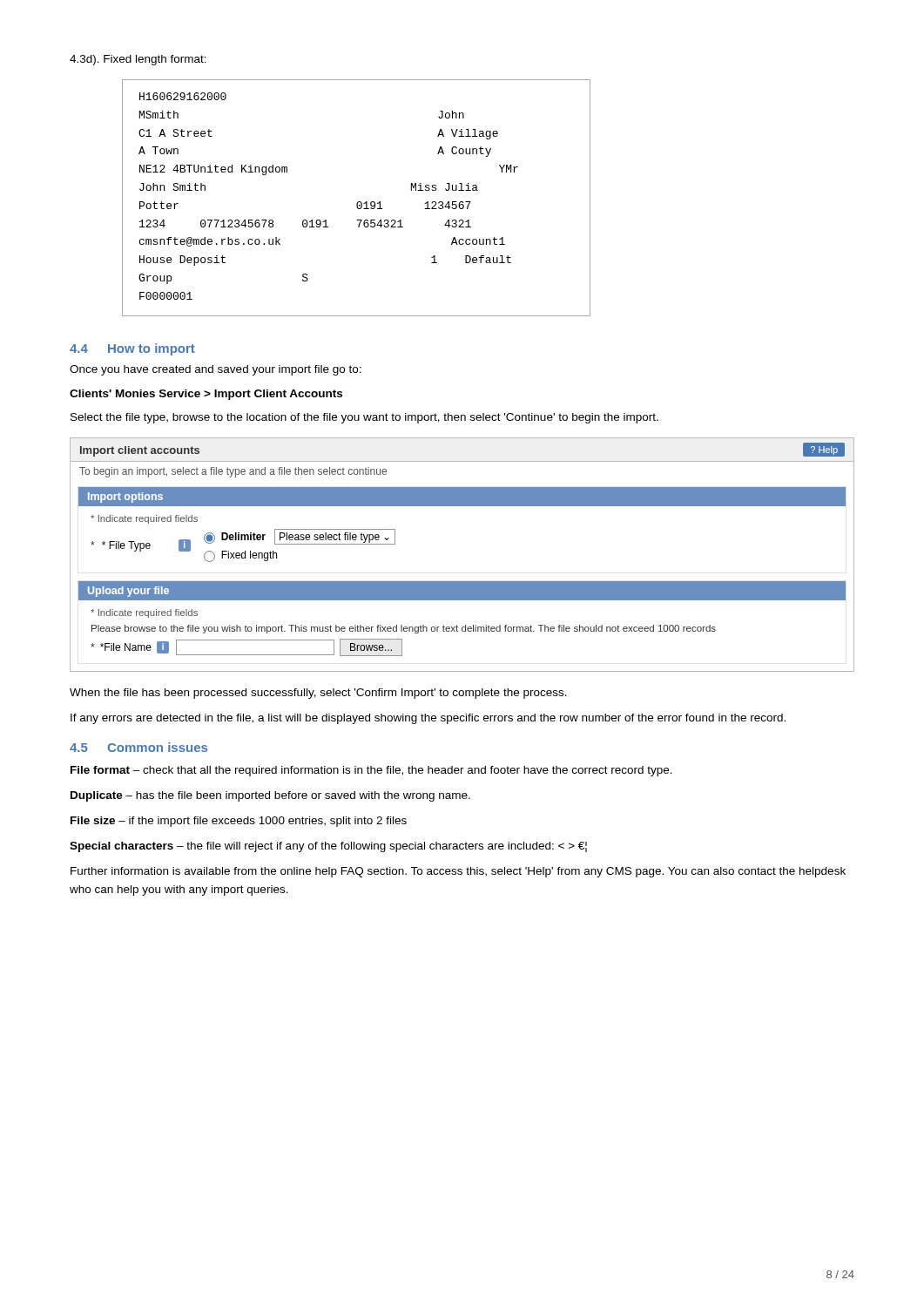Viewport: 924px width, 1307px height.
Task: Select the text block containing "Further information is available from the online help"
Action: (x=458, y=880)
